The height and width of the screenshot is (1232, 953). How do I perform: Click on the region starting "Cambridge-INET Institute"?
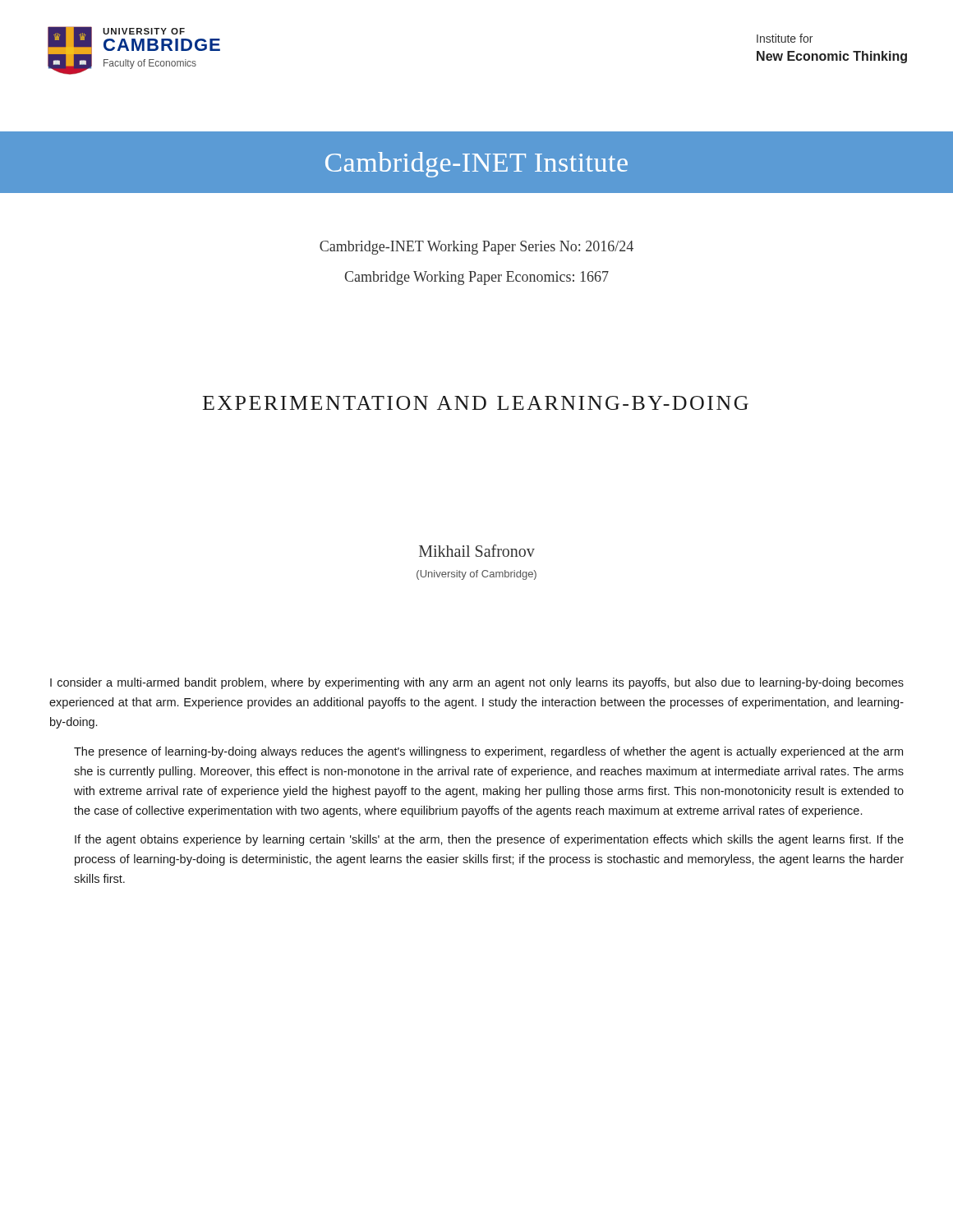pyautogui.click(x=476, y=162)
